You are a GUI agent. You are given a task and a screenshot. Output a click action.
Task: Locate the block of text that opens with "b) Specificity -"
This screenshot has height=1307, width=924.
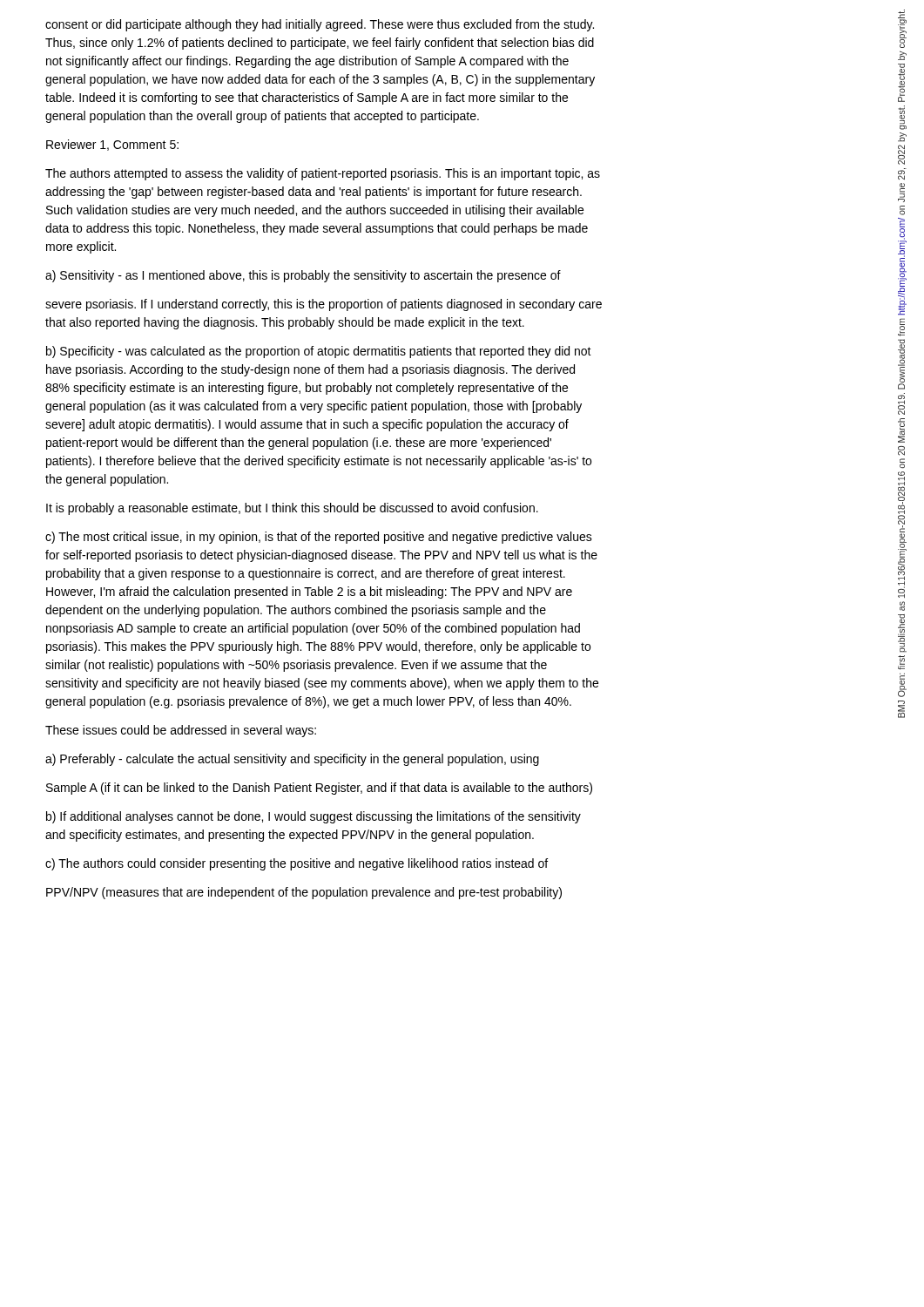click(x=319, y=415)
